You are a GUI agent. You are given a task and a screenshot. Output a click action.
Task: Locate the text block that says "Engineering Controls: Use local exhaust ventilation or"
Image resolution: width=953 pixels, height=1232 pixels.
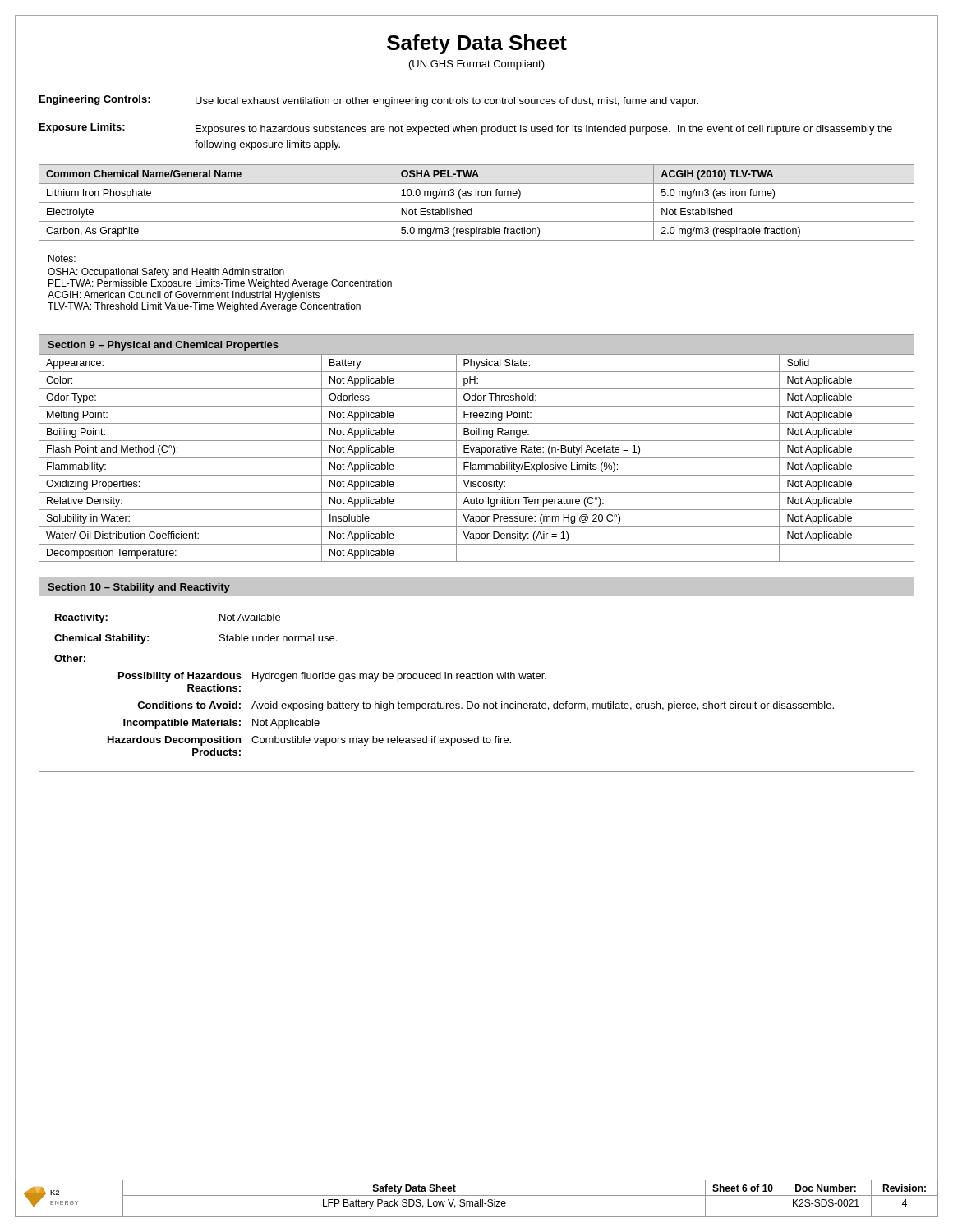click(x=476, y=101)
